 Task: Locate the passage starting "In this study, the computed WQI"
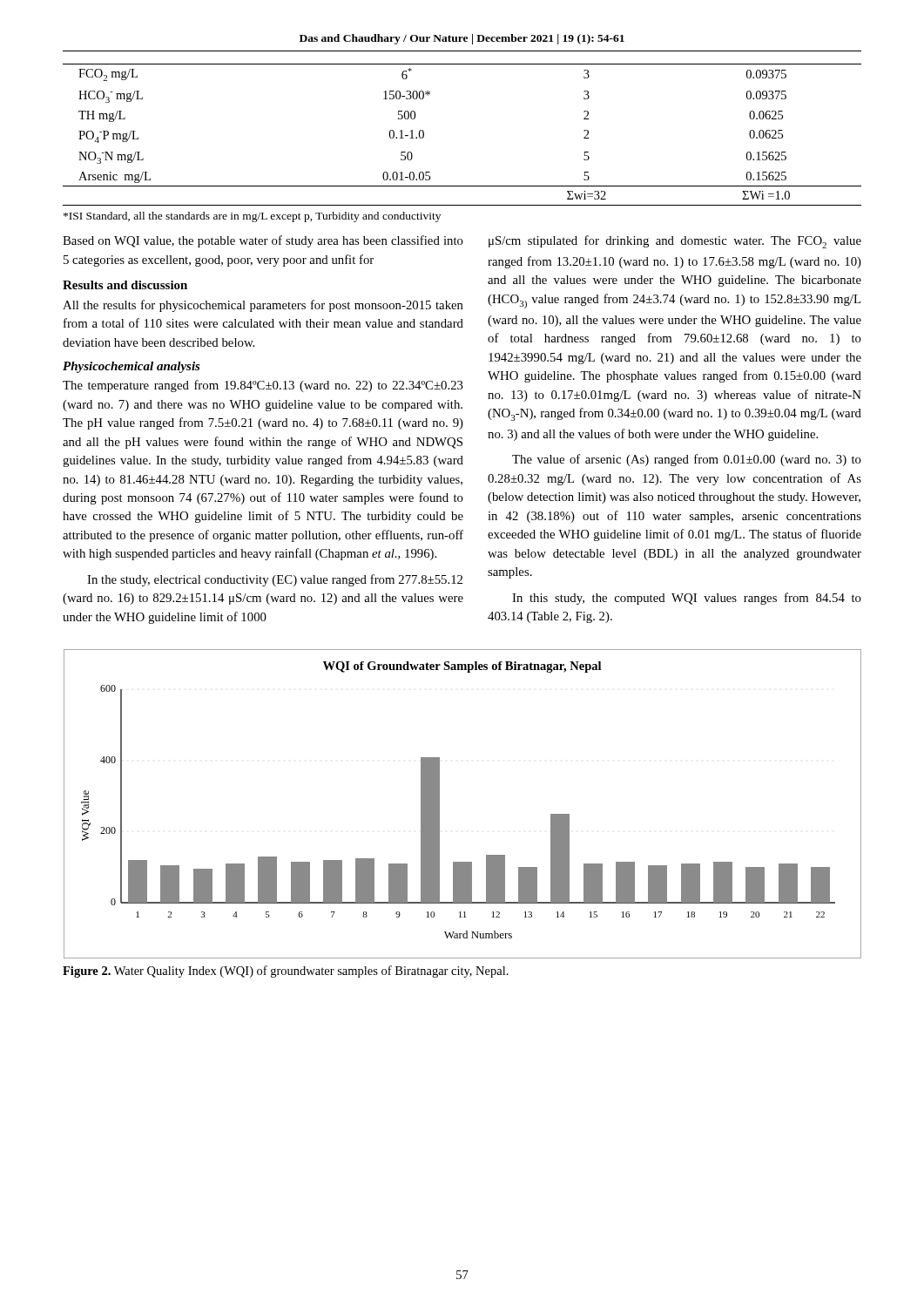(674, 607)
